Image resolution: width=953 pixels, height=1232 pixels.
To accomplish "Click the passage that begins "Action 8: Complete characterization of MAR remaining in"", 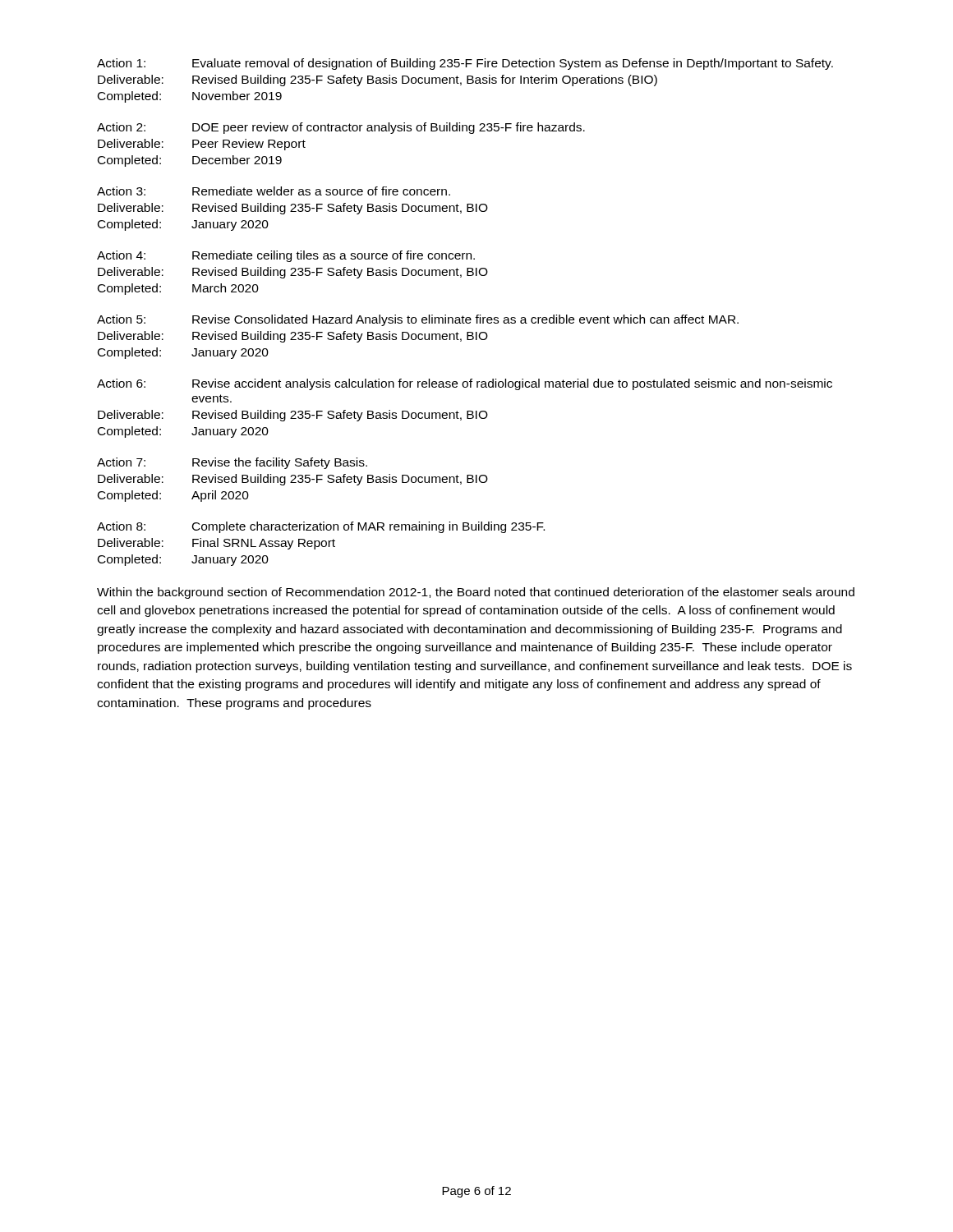I will click(x=321, y=527).
